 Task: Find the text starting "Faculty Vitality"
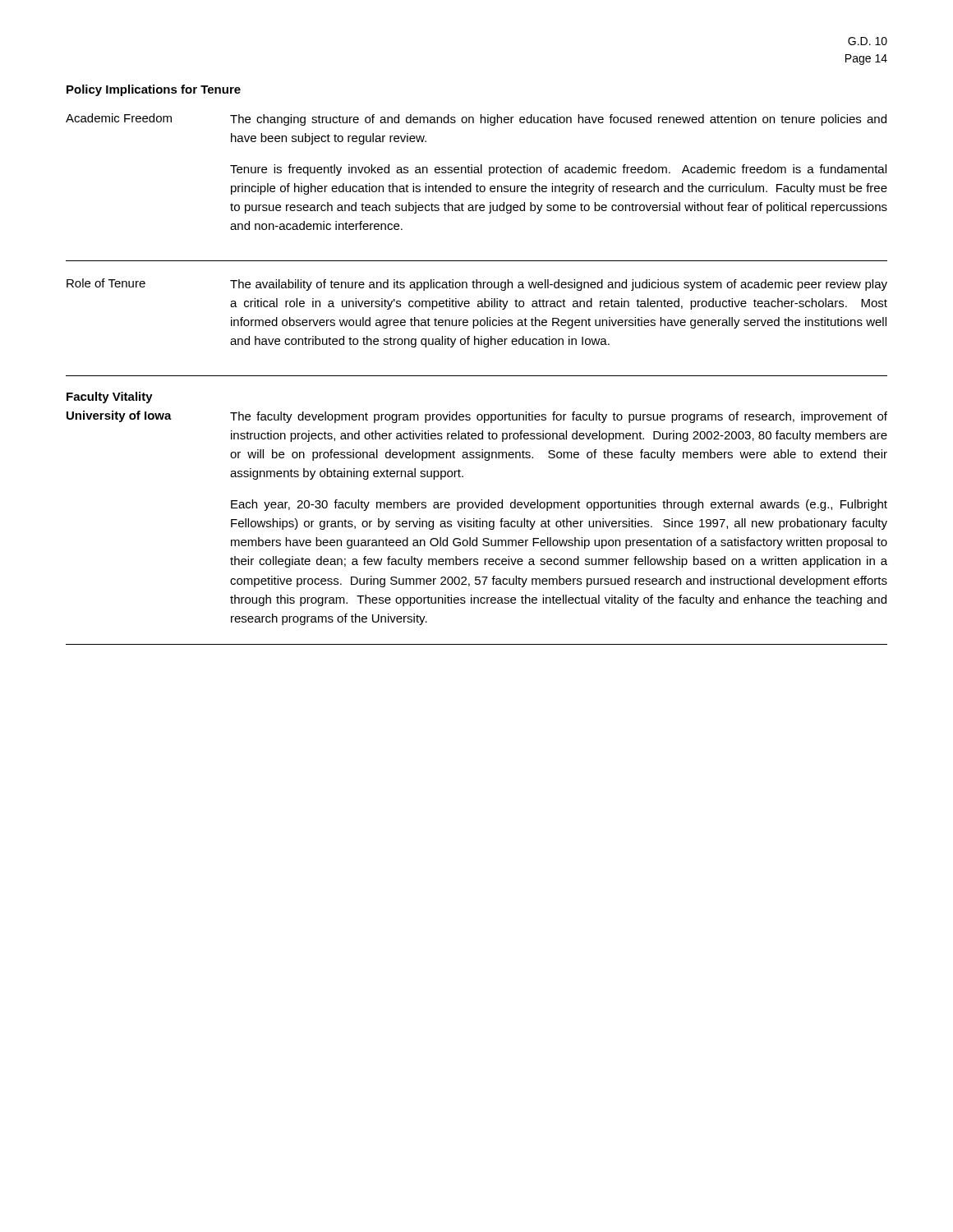[109, 396]
